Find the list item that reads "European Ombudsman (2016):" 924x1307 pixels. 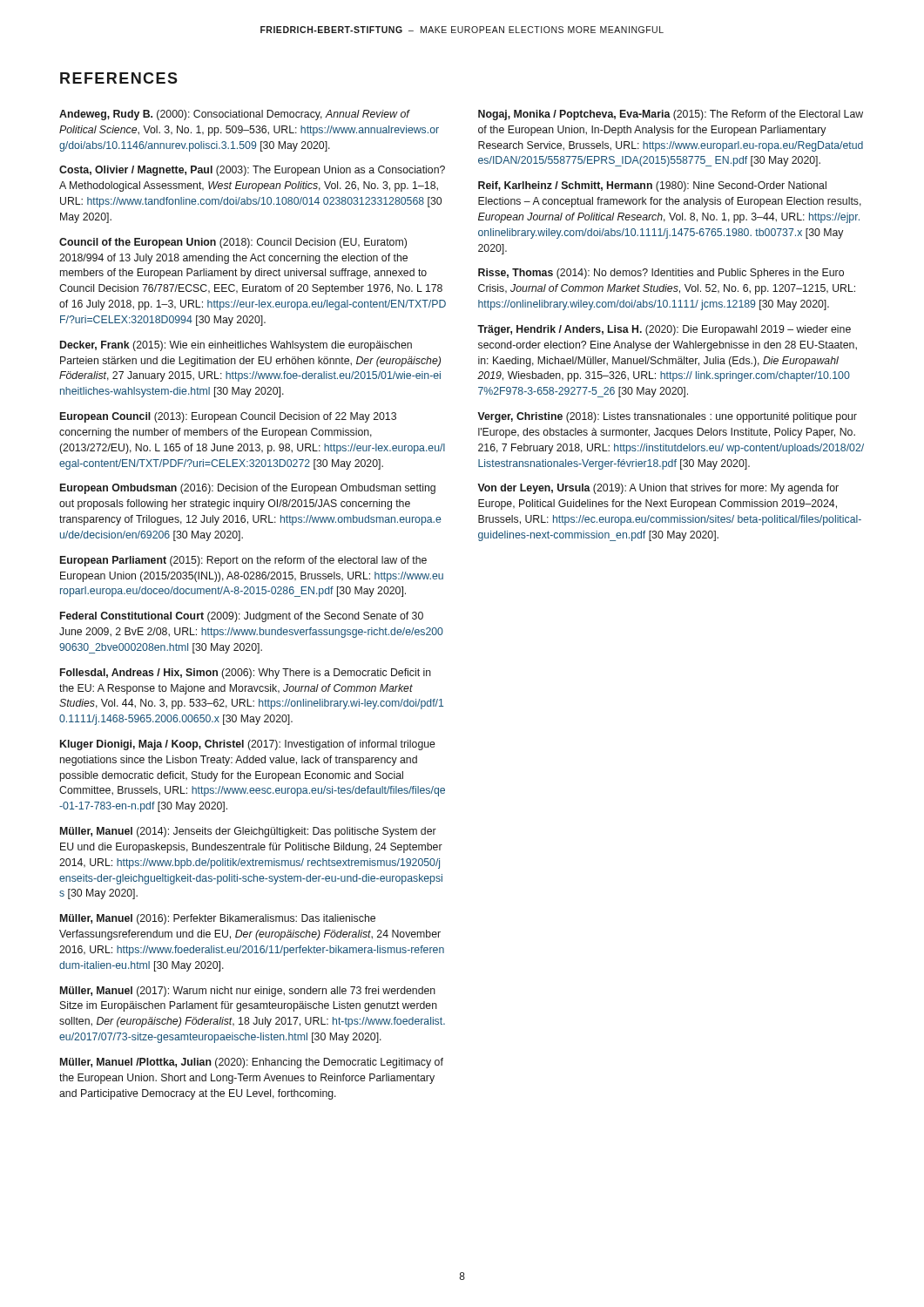pyautogui.click(x=250, y=512)
